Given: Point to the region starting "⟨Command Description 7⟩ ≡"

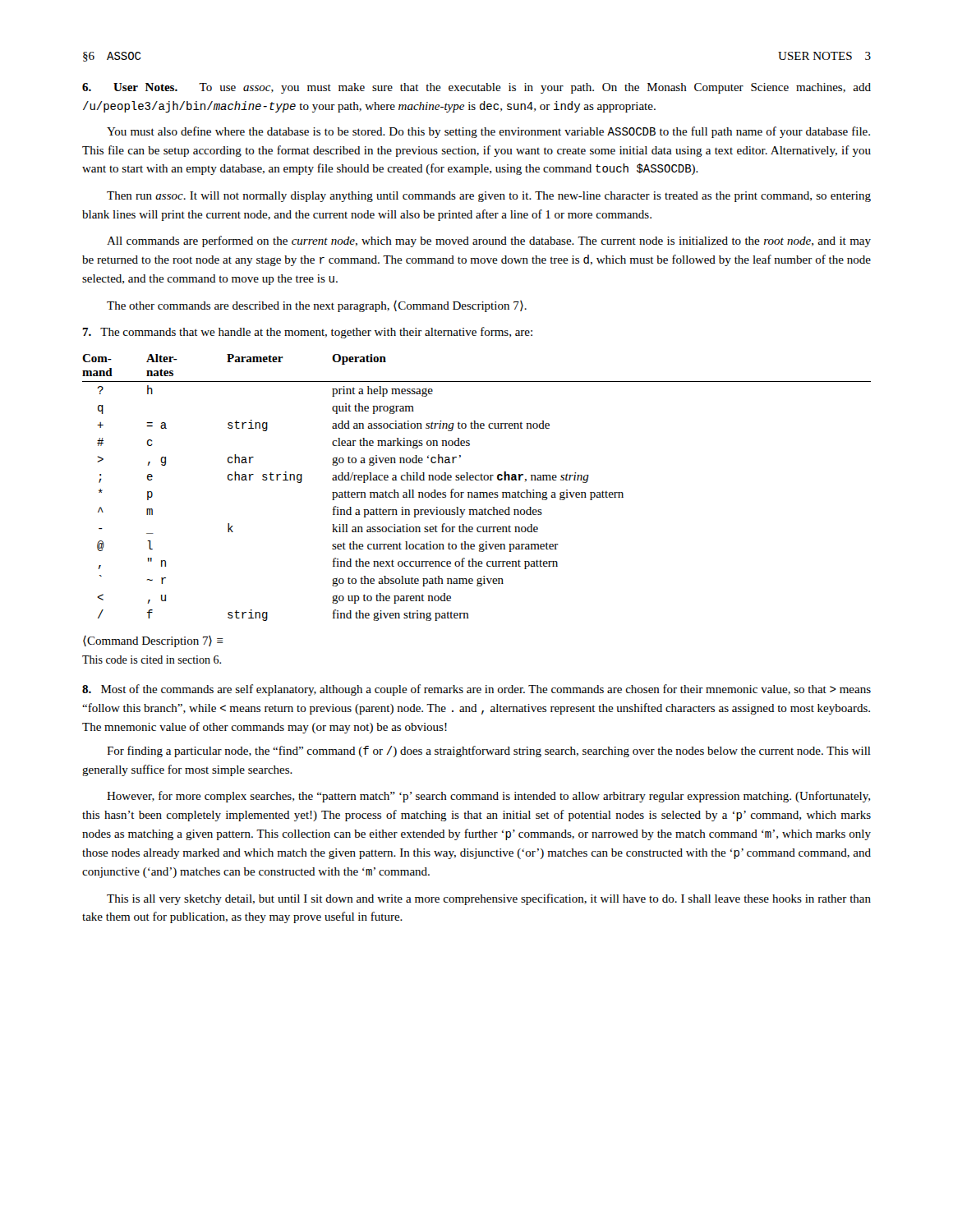Looking at the screenshot, I should [153, 641].
